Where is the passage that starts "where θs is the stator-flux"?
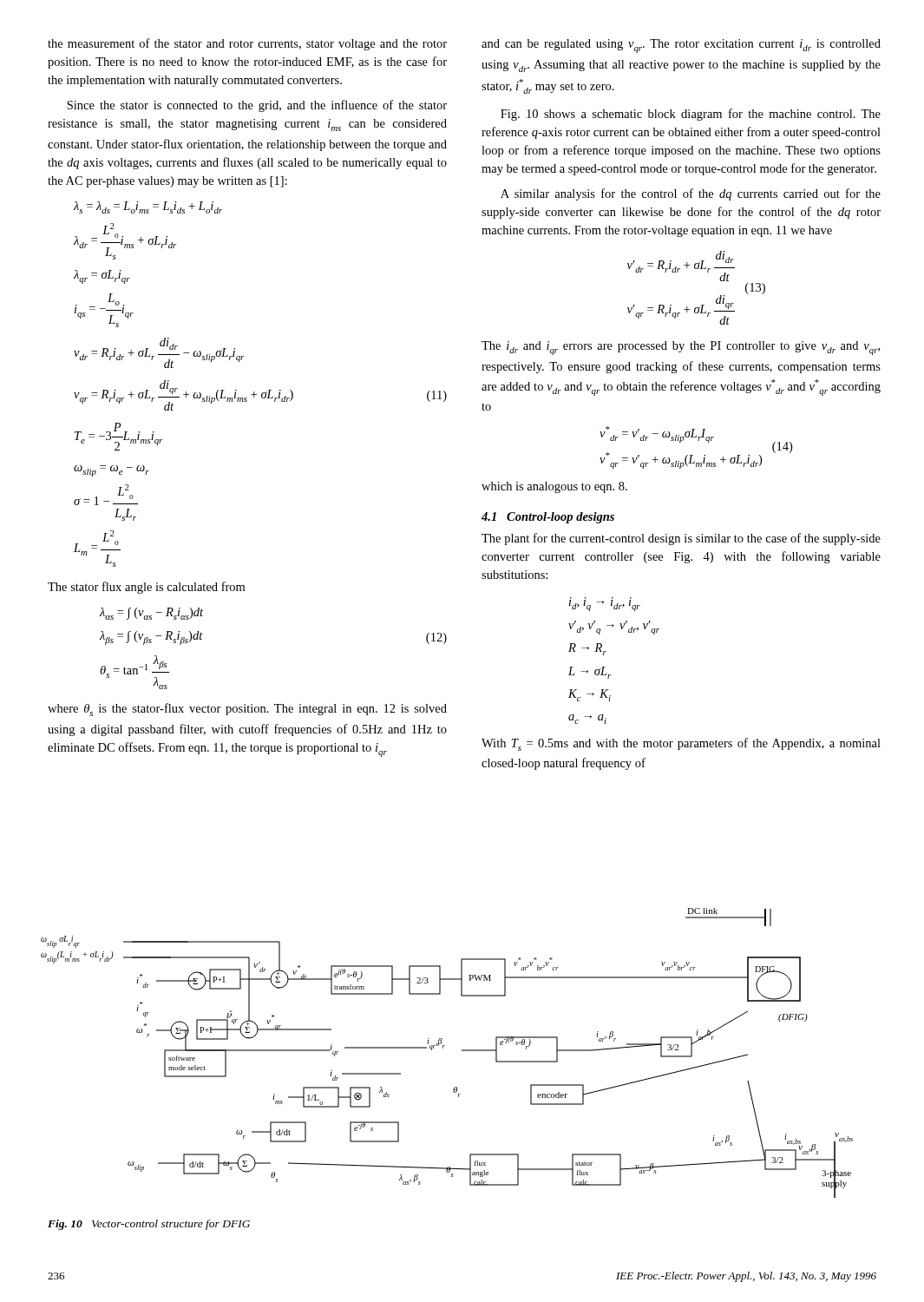 click(247, 729)
